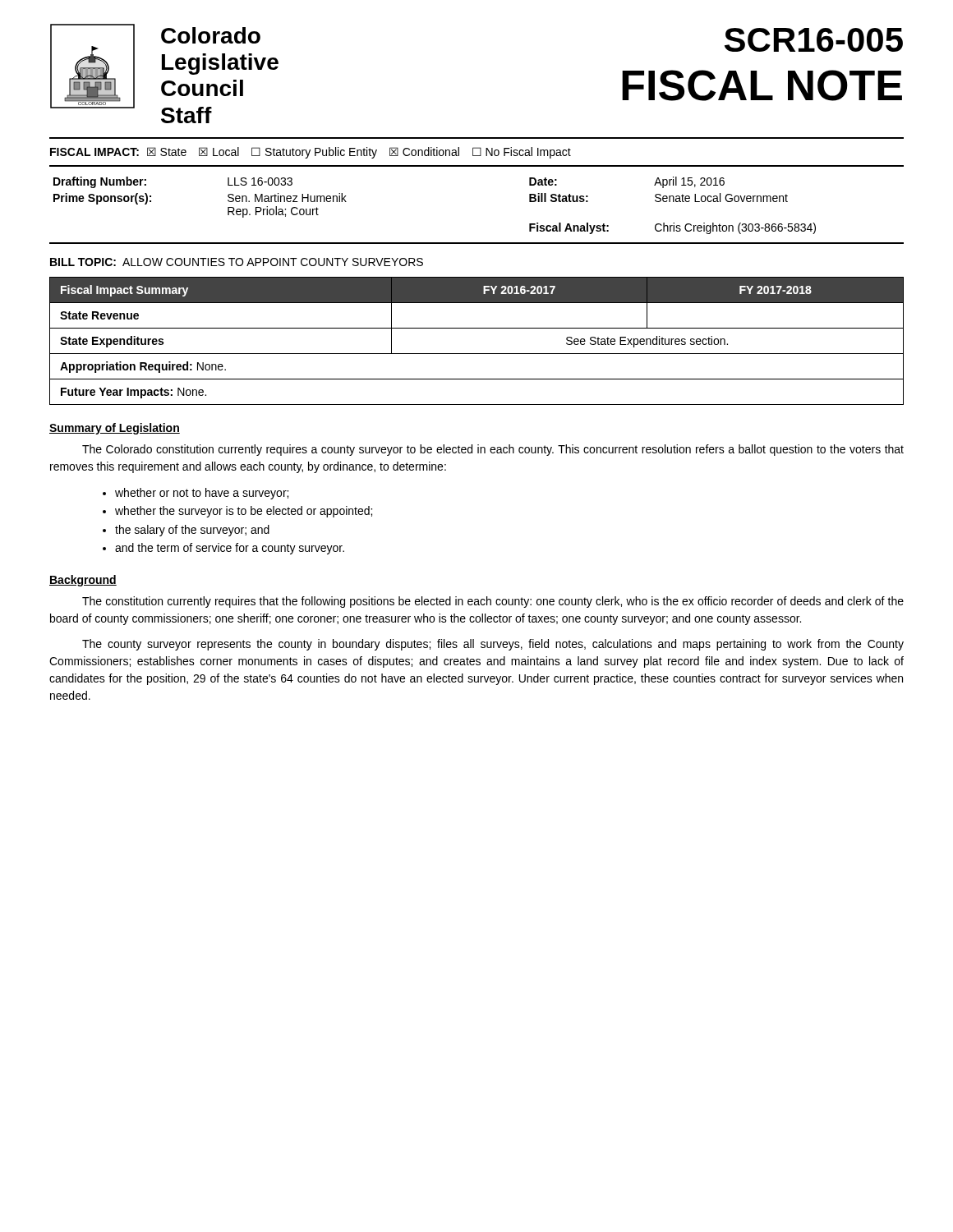Viewport: 953px width, 1232px height.
Task: Find the block starting "whether the surveyor is to be elected or"
Action: click(244, 511)
